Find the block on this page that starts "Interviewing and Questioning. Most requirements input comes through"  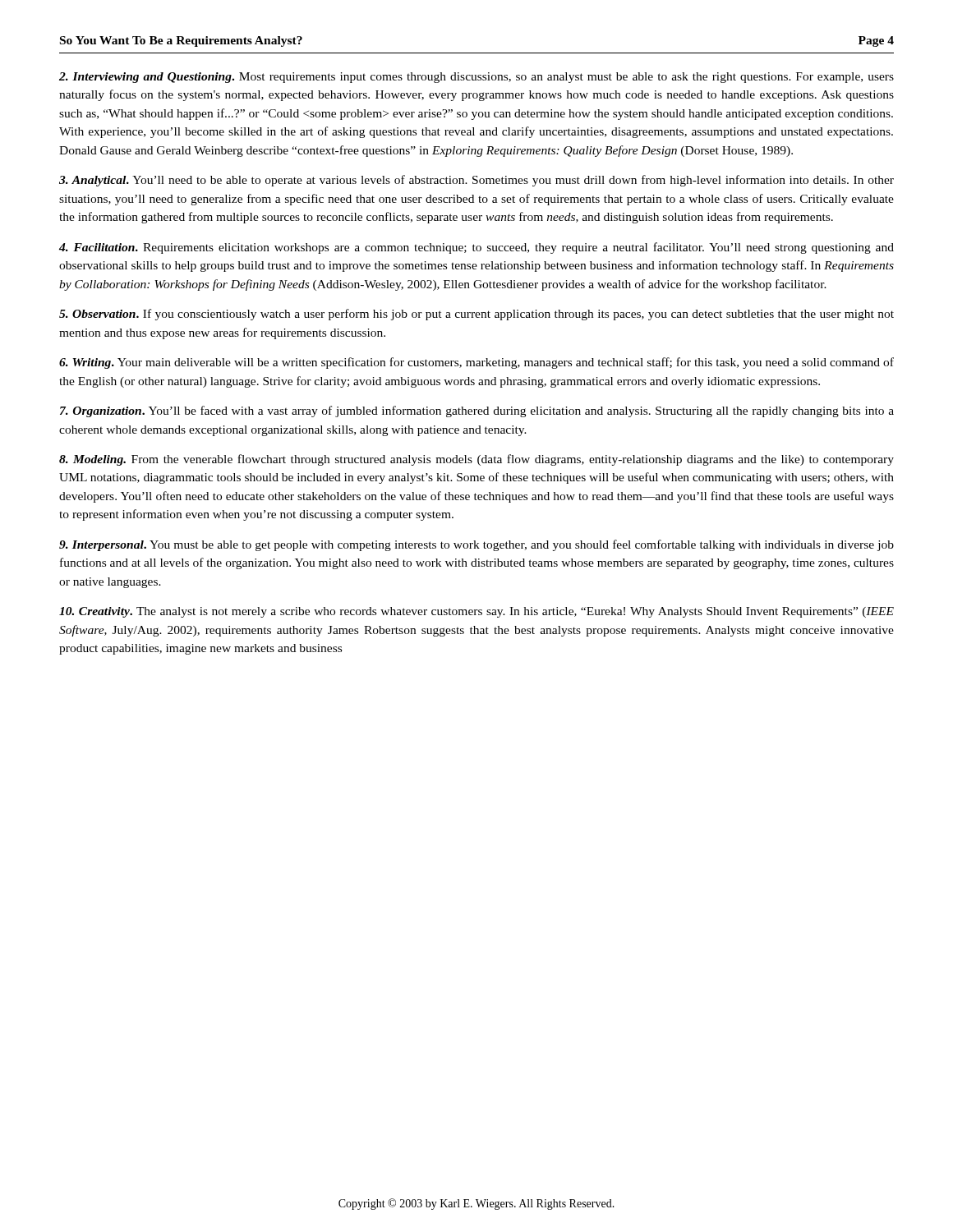pos(476,113)
